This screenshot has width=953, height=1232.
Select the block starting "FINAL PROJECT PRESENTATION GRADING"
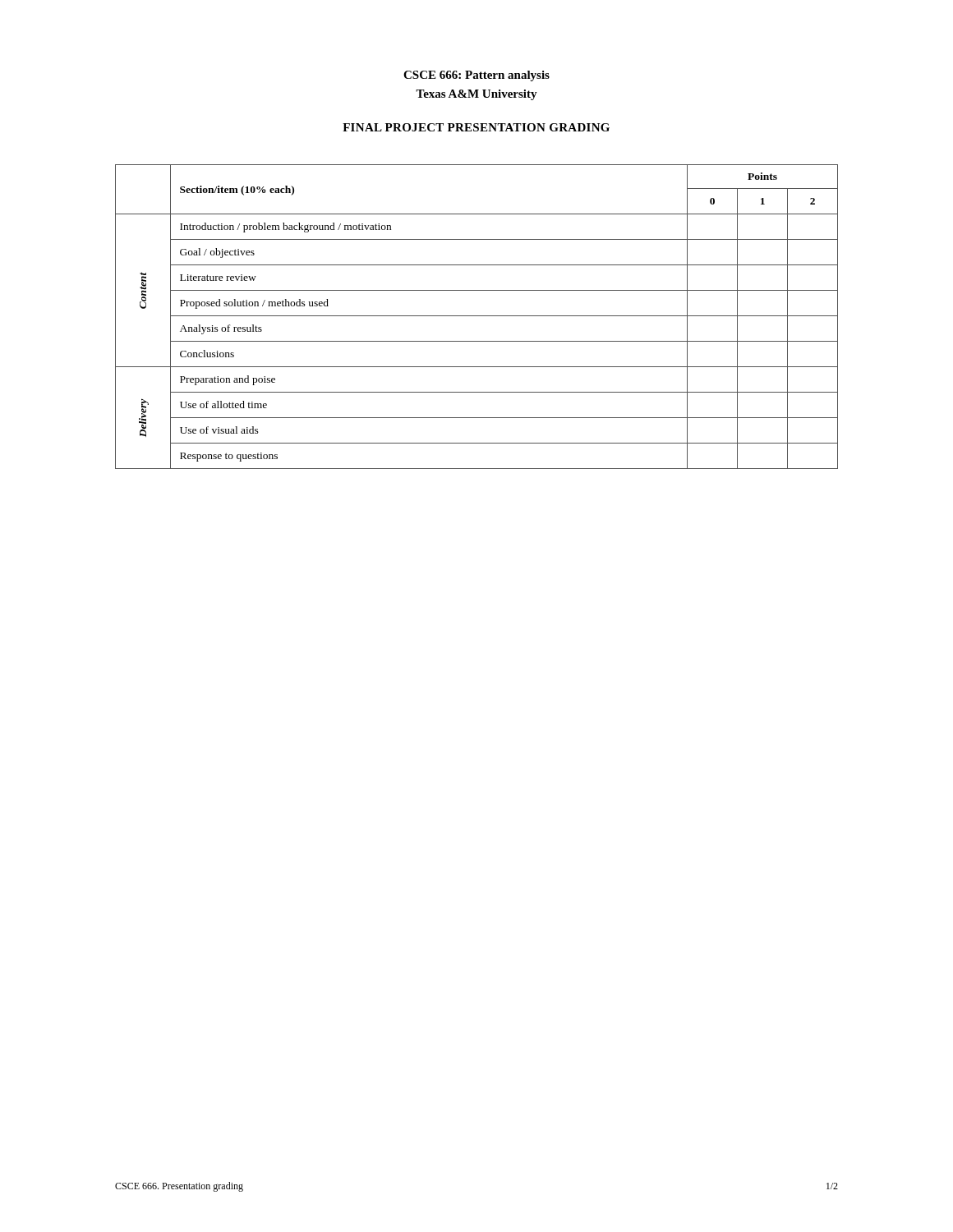point(476,128)
